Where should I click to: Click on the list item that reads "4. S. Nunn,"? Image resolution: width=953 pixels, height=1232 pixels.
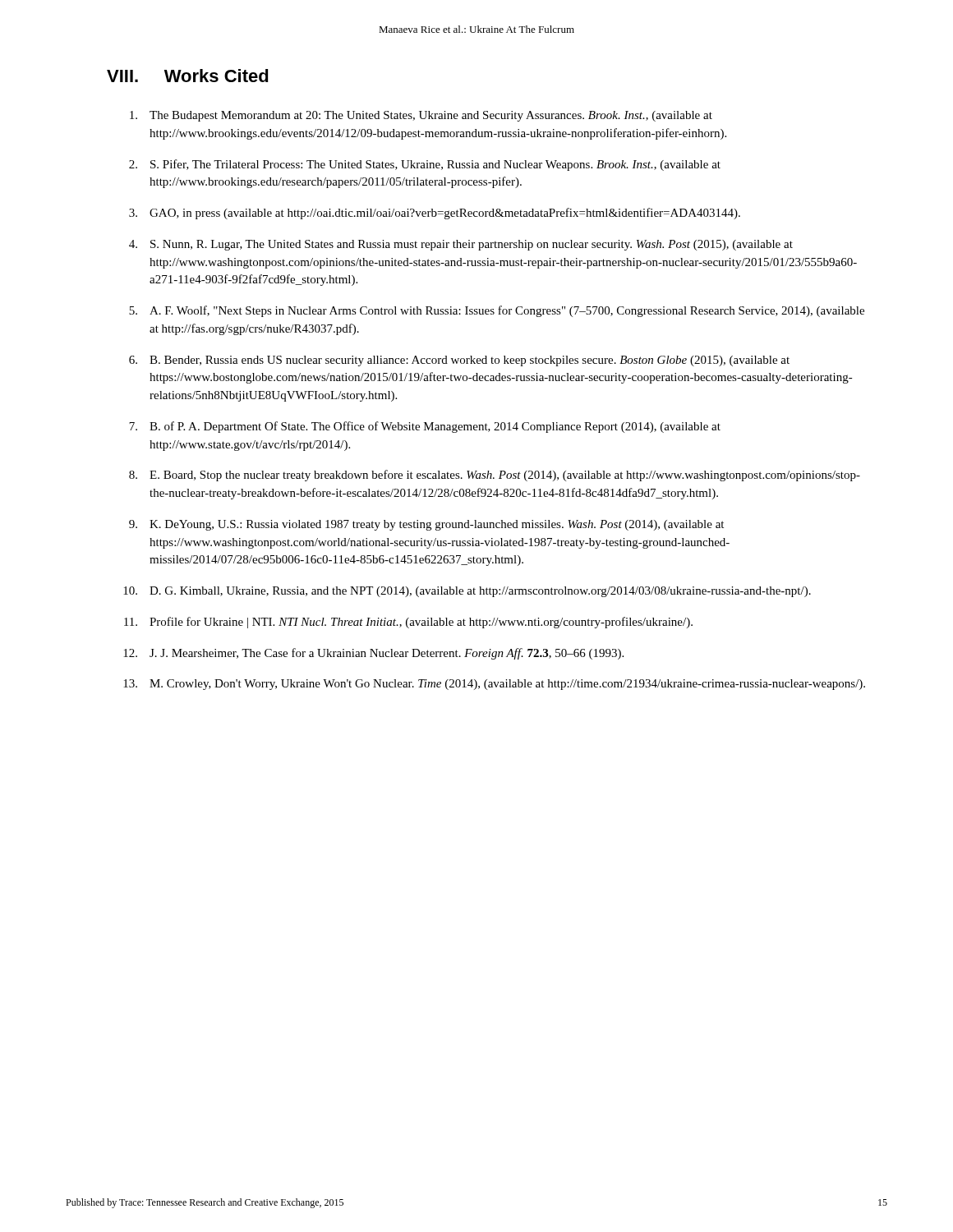tap(489, 262)
